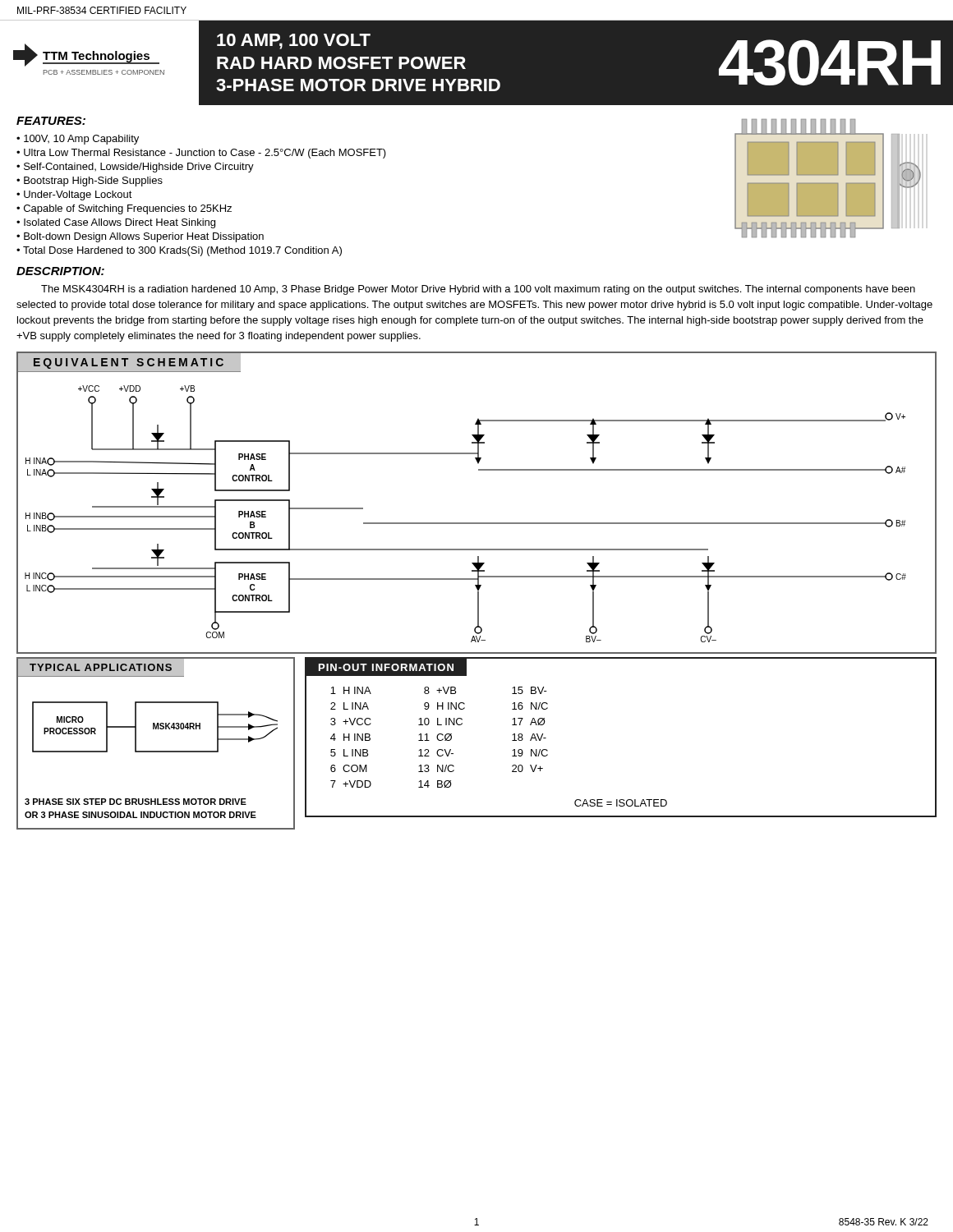Locate the text "• Self-Contained, Lowside/Highside Drive Circuitry"
Screen dimensions: 1232x953
(135, 166)
